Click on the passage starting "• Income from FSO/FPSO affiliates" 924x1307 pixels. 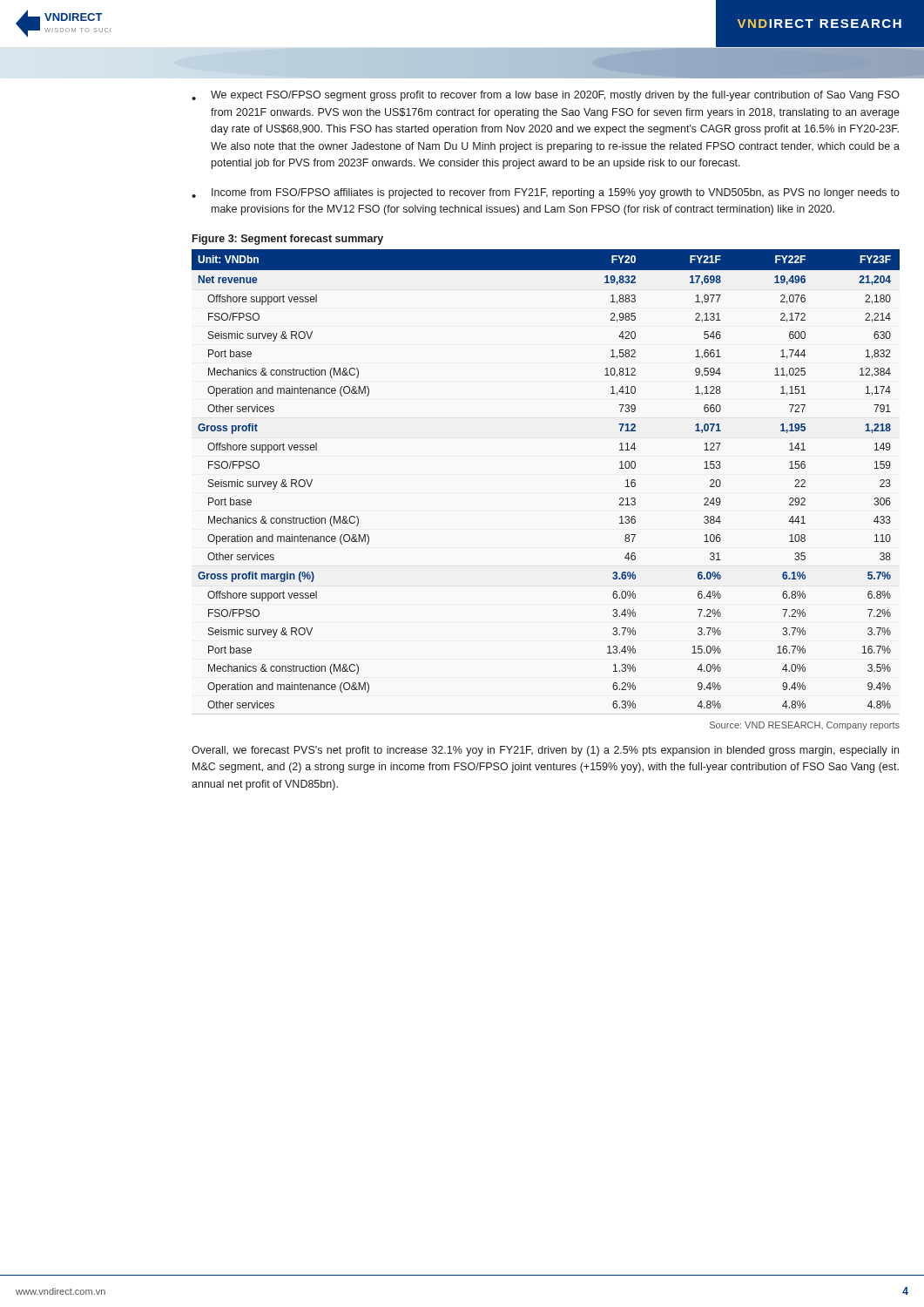pyautogui.click(x=546, y=201)
